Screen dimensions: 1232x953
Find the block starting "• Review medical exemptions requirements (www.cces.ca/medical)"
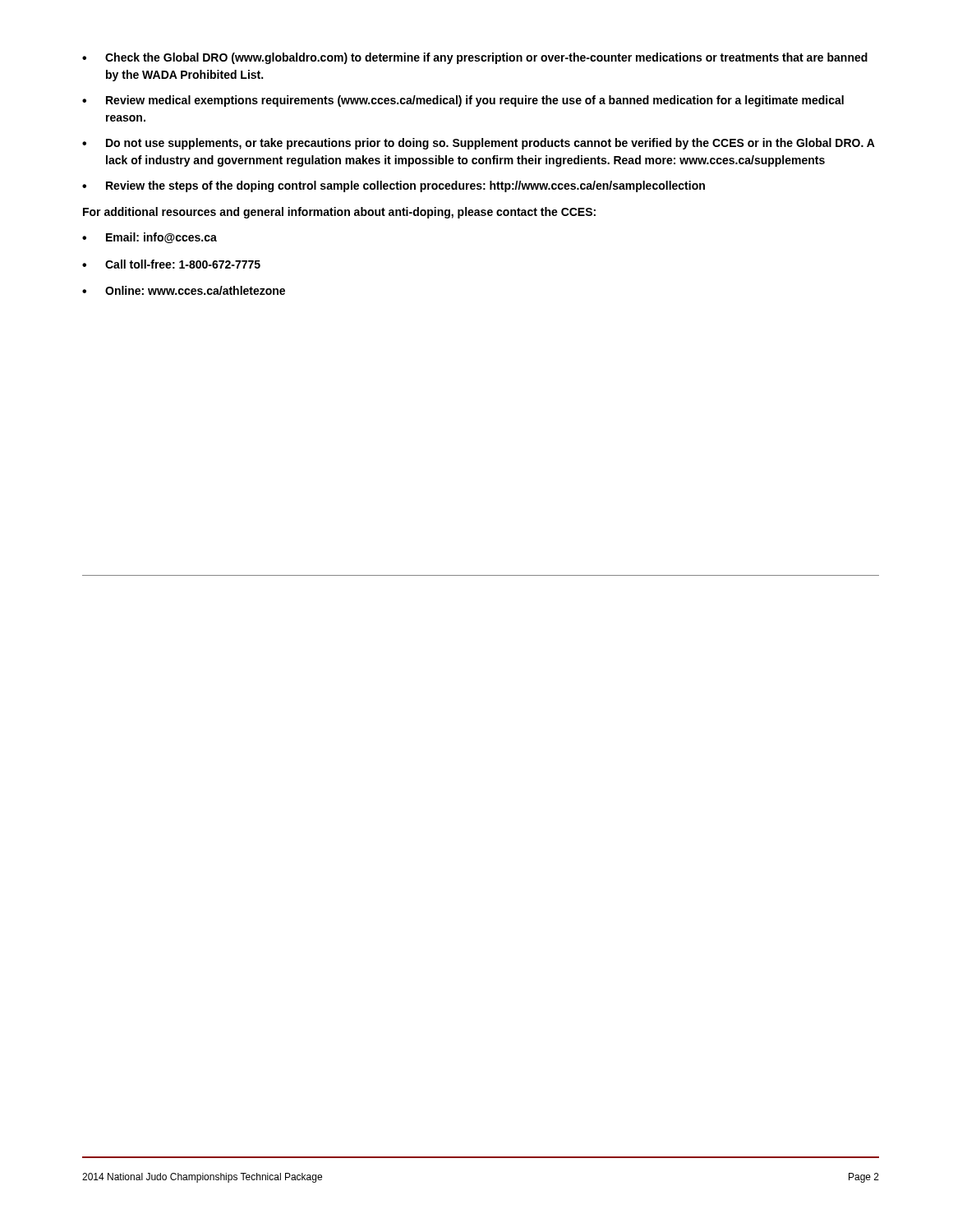(x=481, y=109)
